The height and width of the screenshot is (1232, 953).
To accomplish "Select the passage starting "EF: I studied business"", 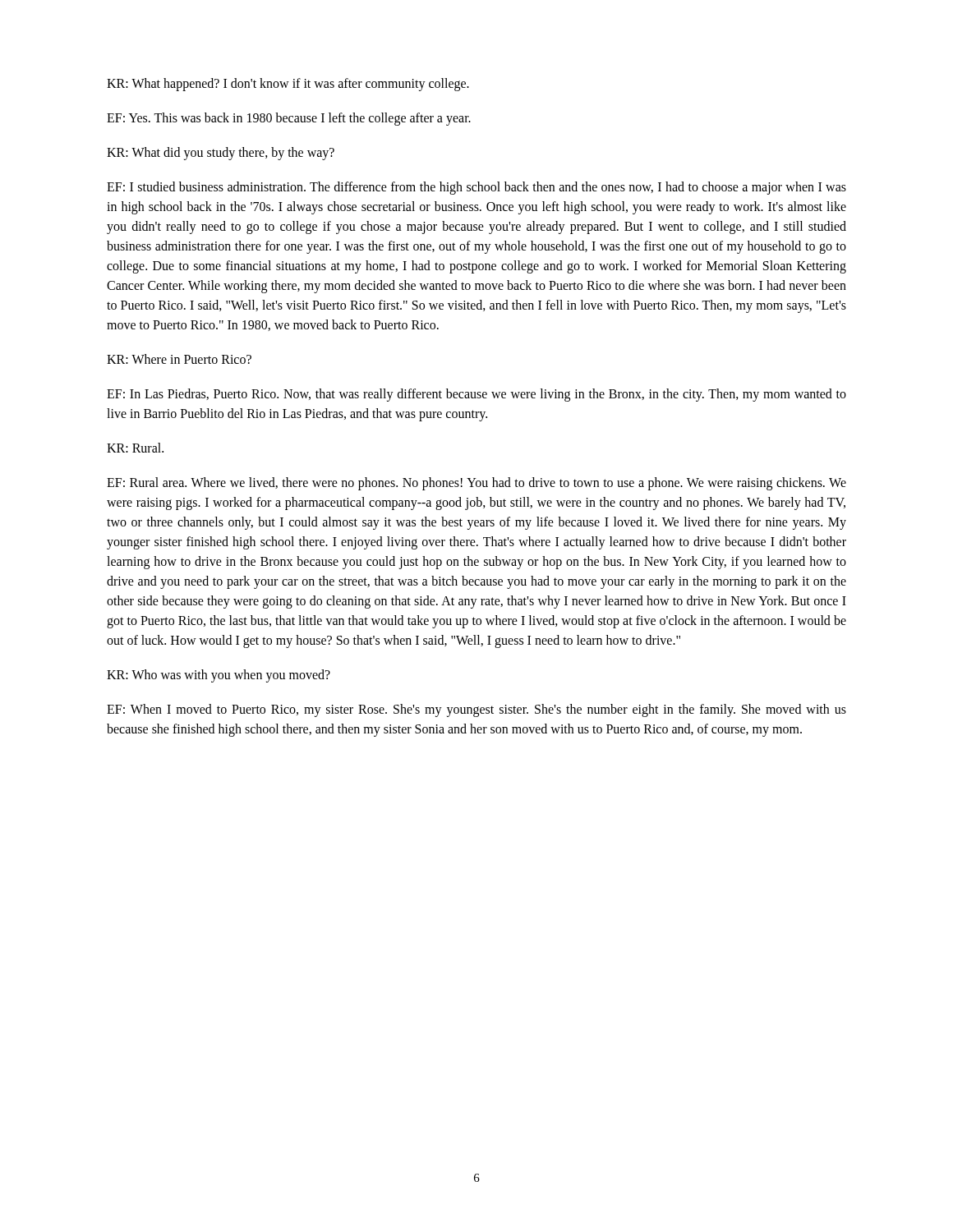I will [x=476, y=256].
